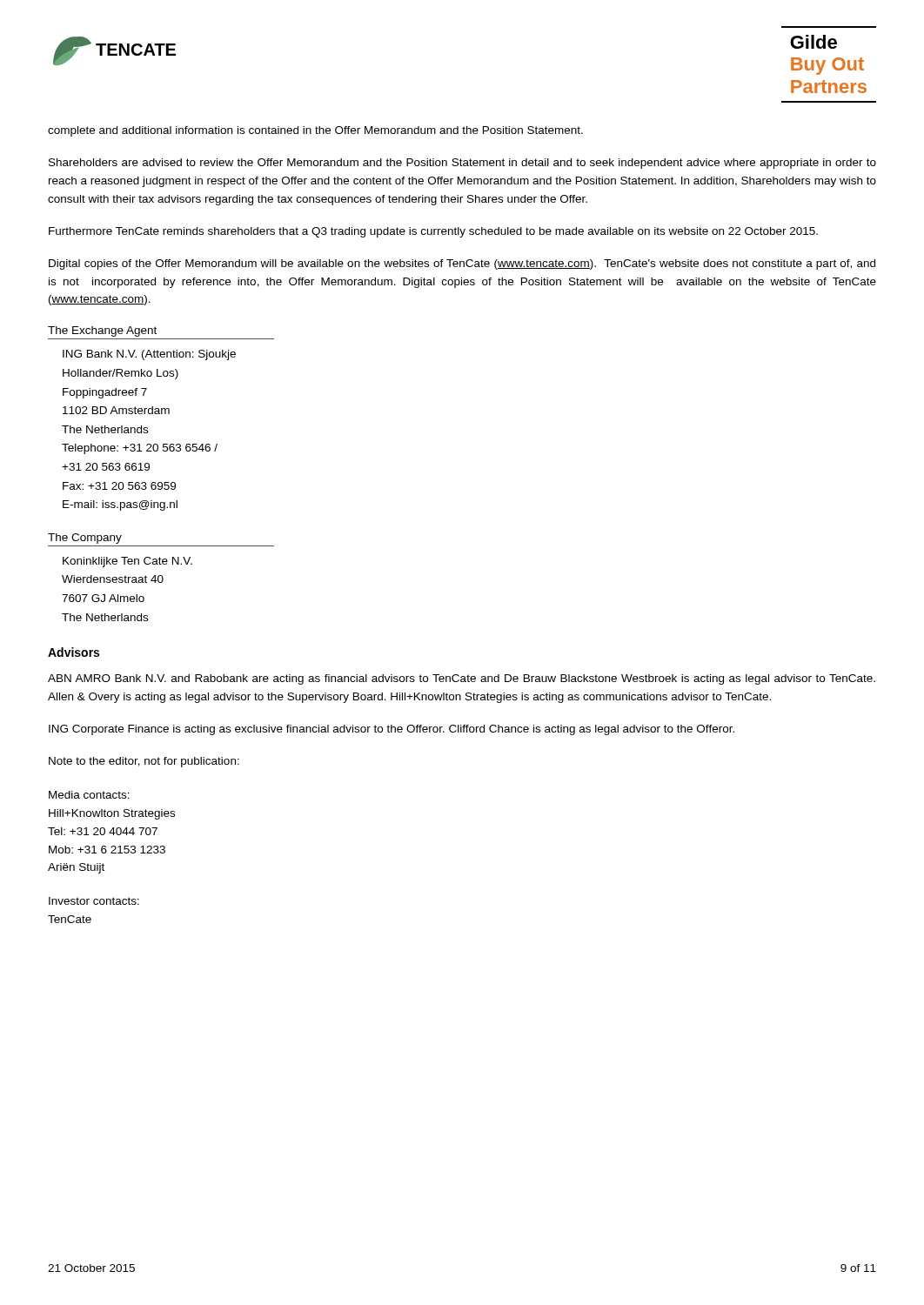Screen dimensions: 1305x924
Task: Click on the block starting "ABN AMRO Bank"
Action: (x=462, y=687)
